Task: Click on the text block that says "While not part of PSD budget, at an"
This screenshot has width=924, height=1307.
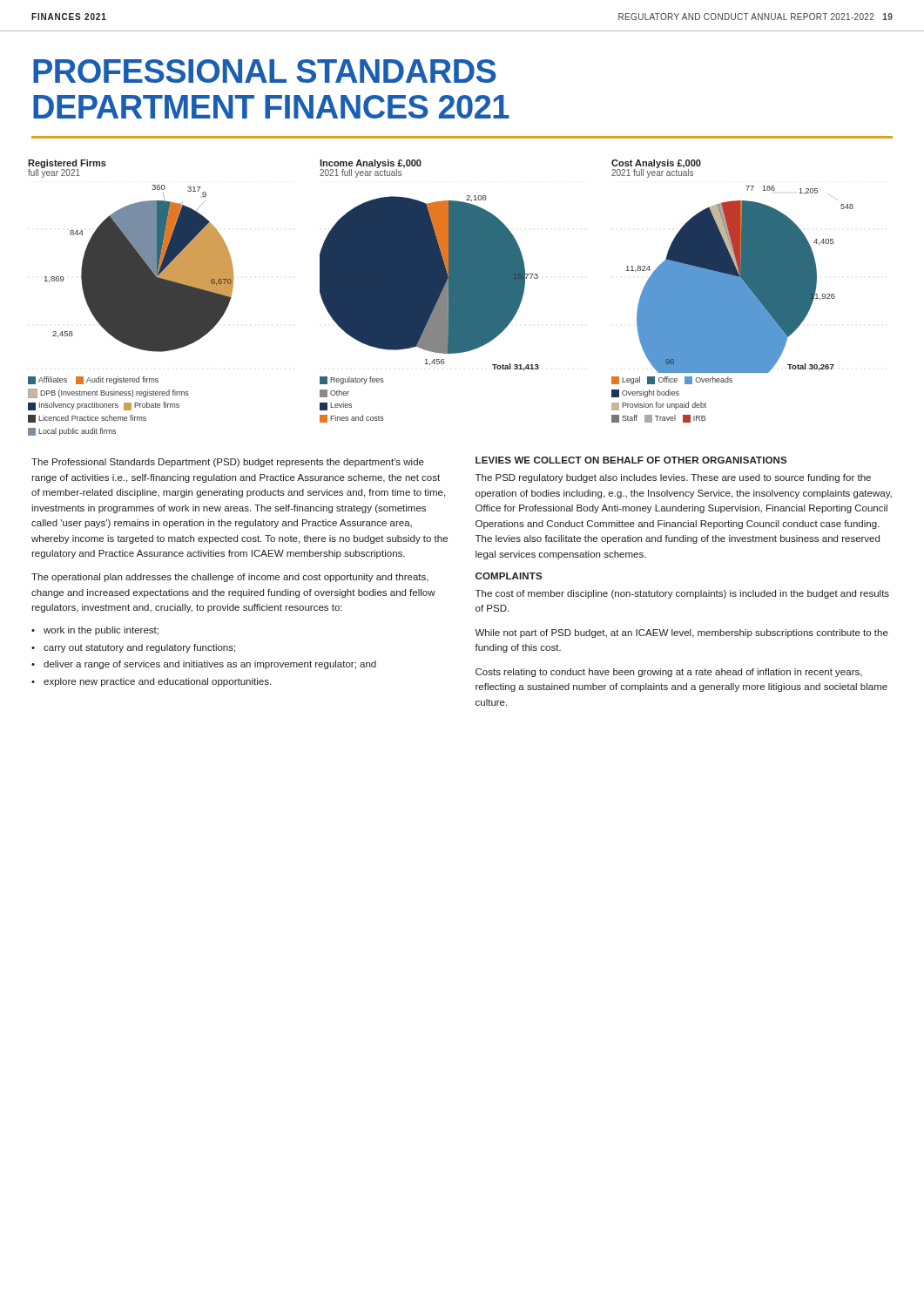Action: coord(682,640)
